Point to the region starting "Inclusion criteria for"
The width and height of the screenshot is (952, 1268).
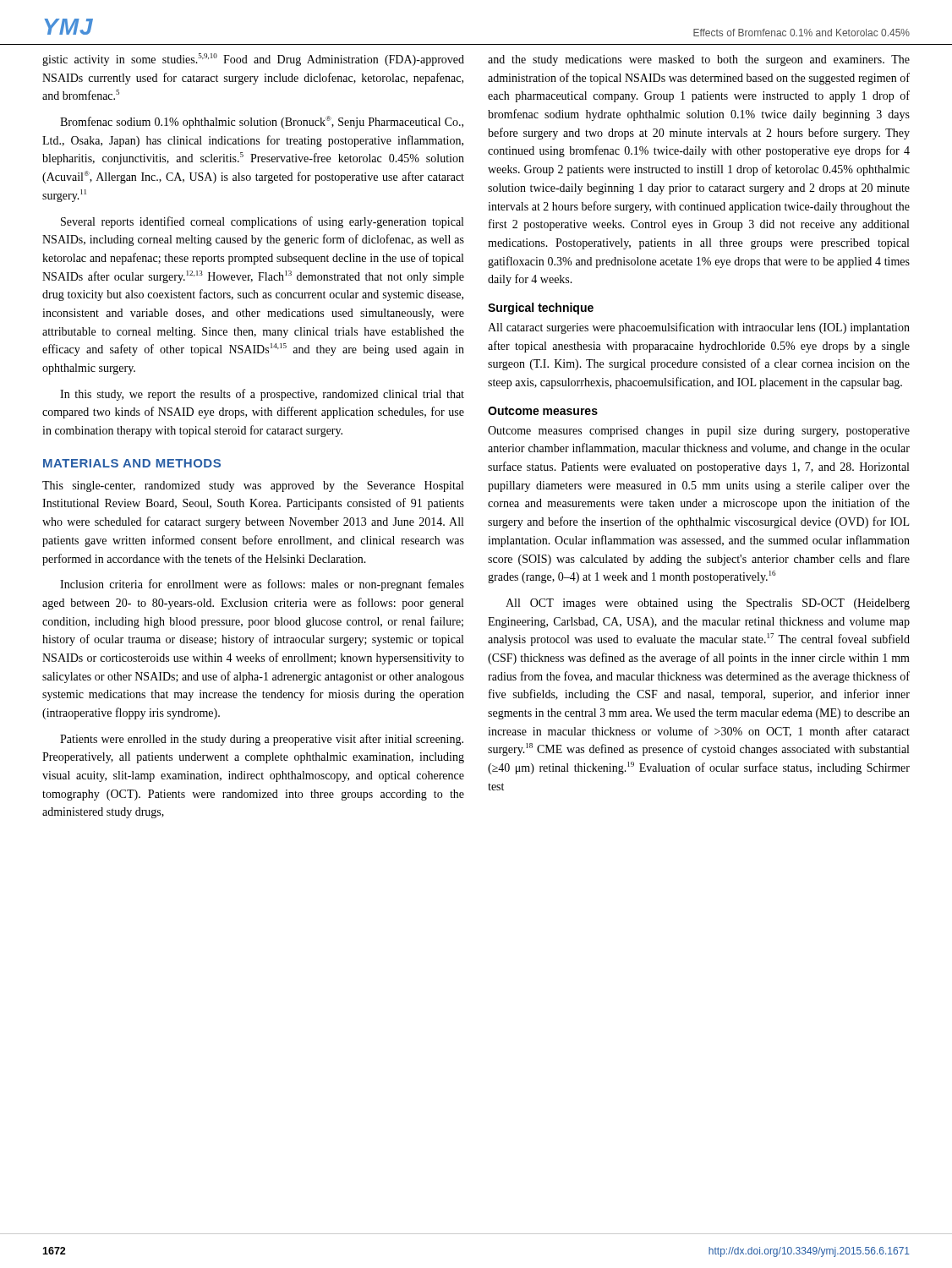[x=253, y=649]
